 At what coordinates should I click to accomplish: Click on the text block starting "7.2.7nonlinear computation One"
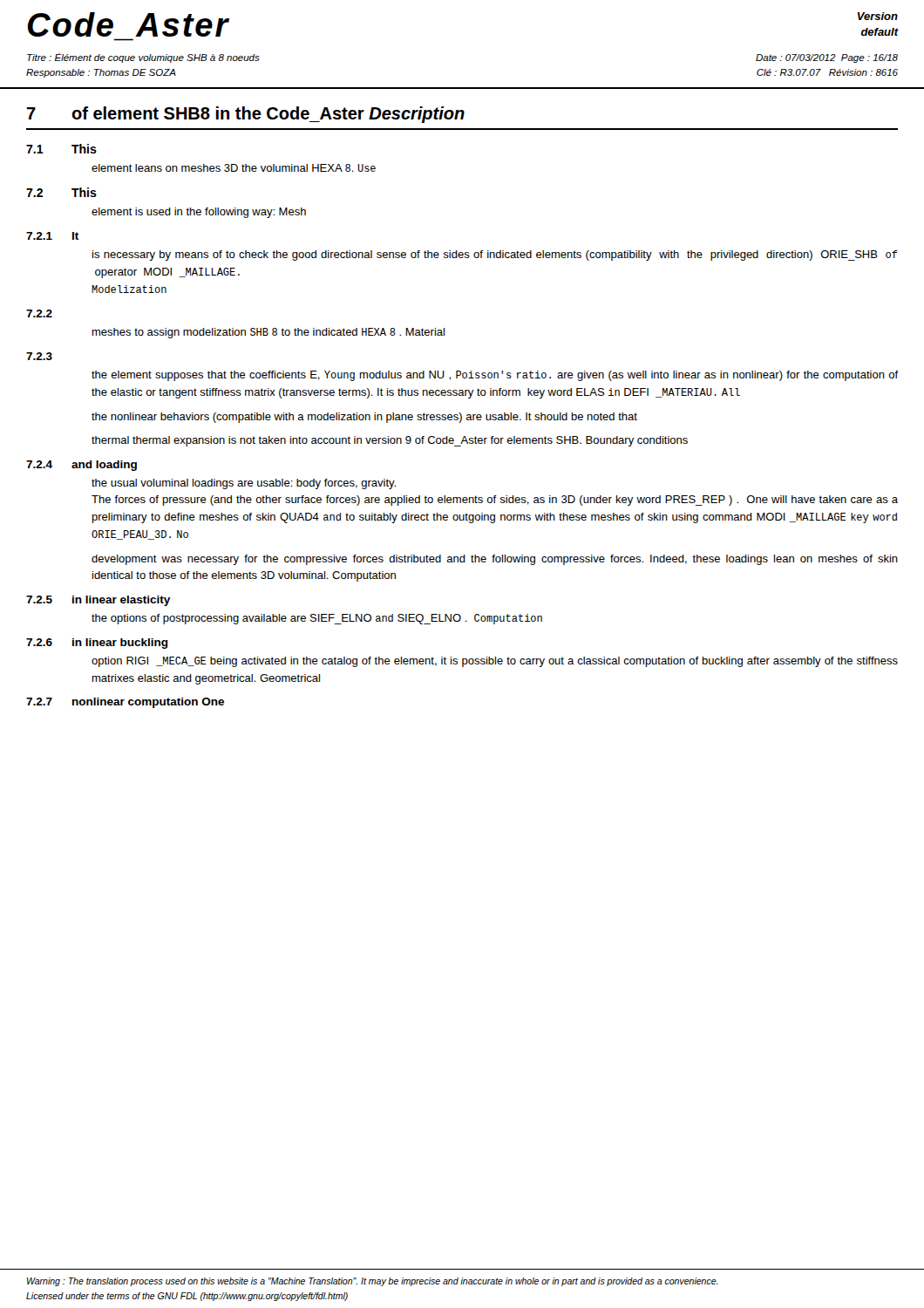(125, 701)
